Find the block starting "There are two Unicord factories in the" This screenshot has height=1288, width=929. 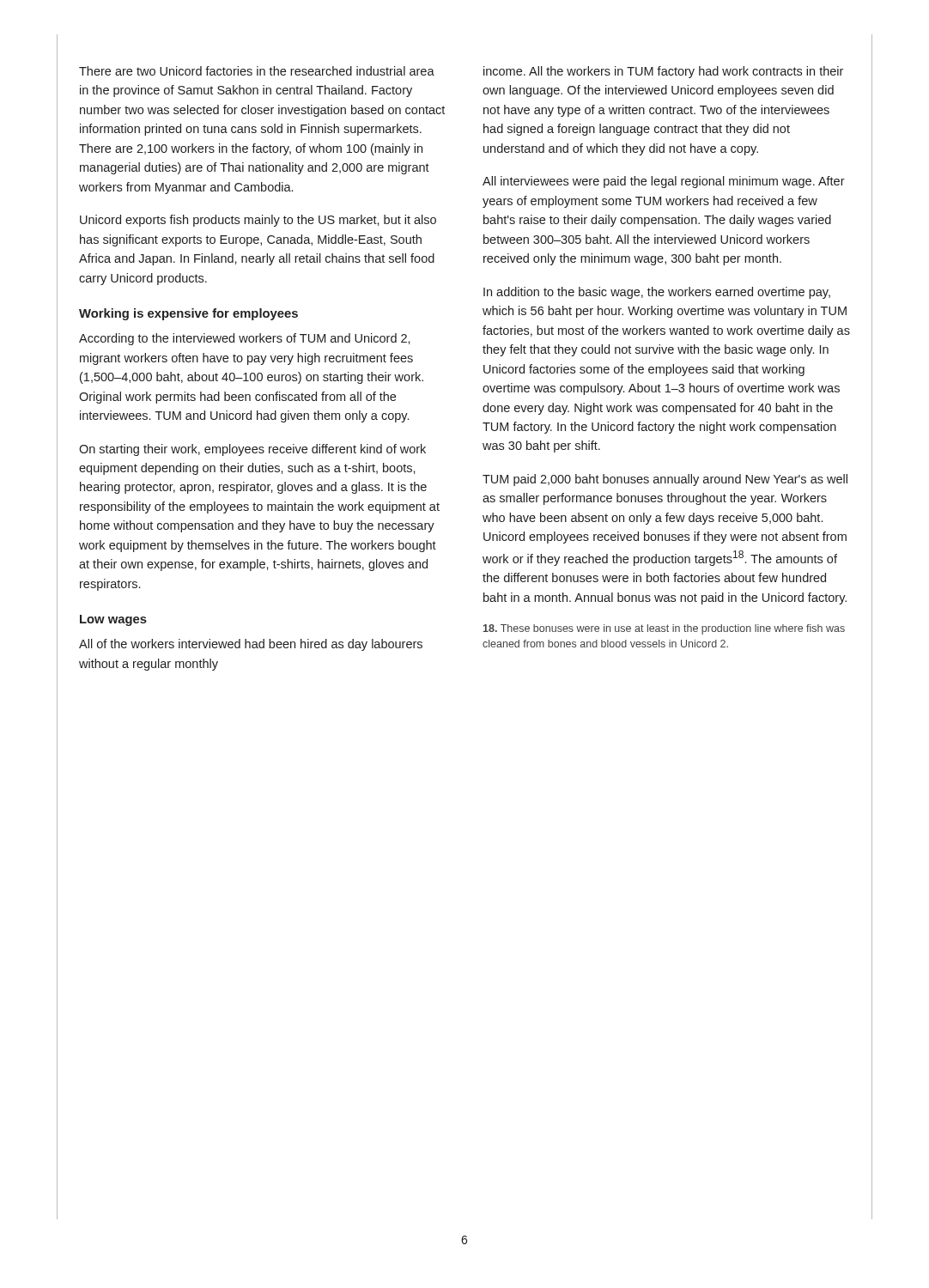[262, 129]
